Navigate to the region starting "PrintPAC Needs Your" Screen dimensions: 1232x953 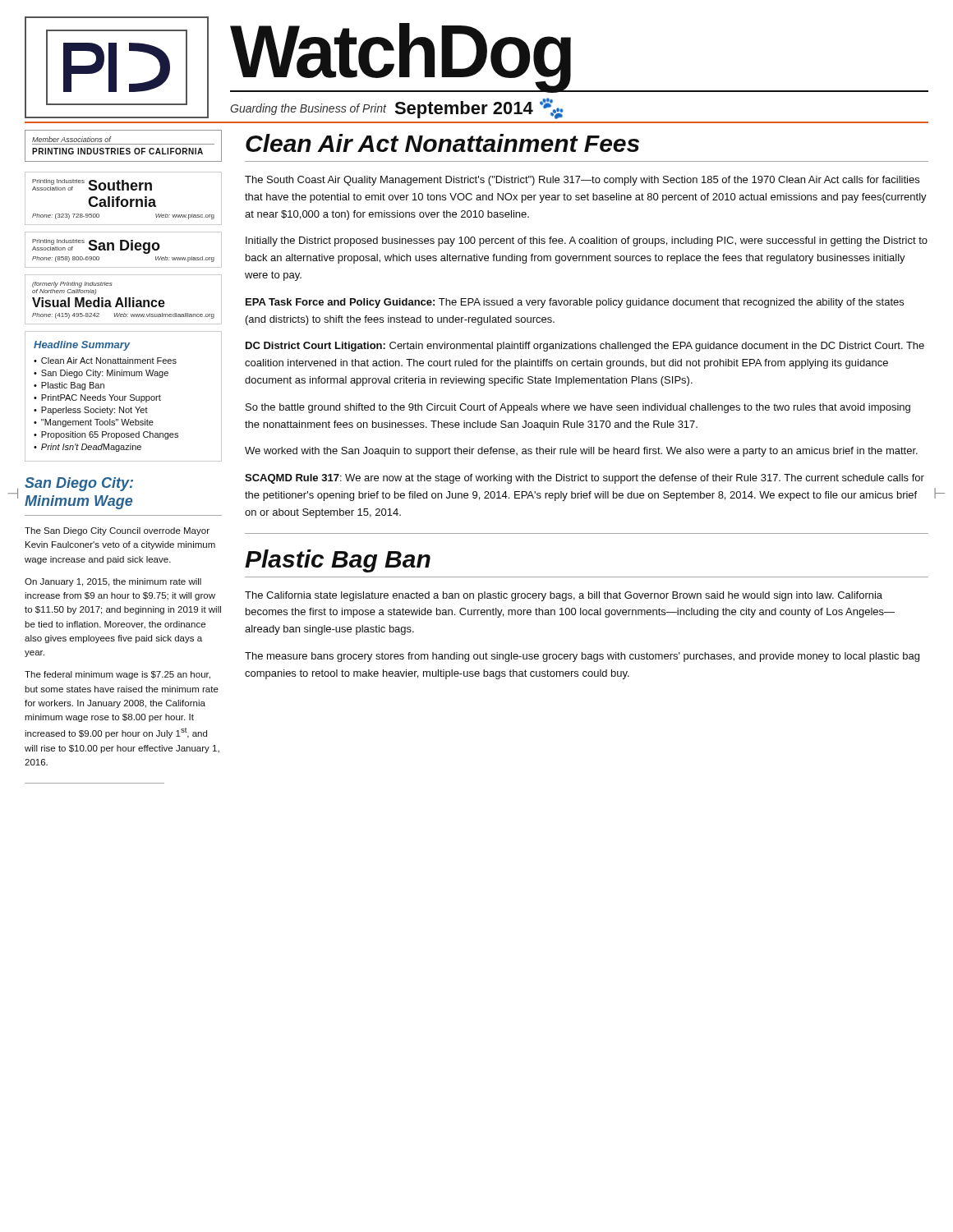coord(101,398)
